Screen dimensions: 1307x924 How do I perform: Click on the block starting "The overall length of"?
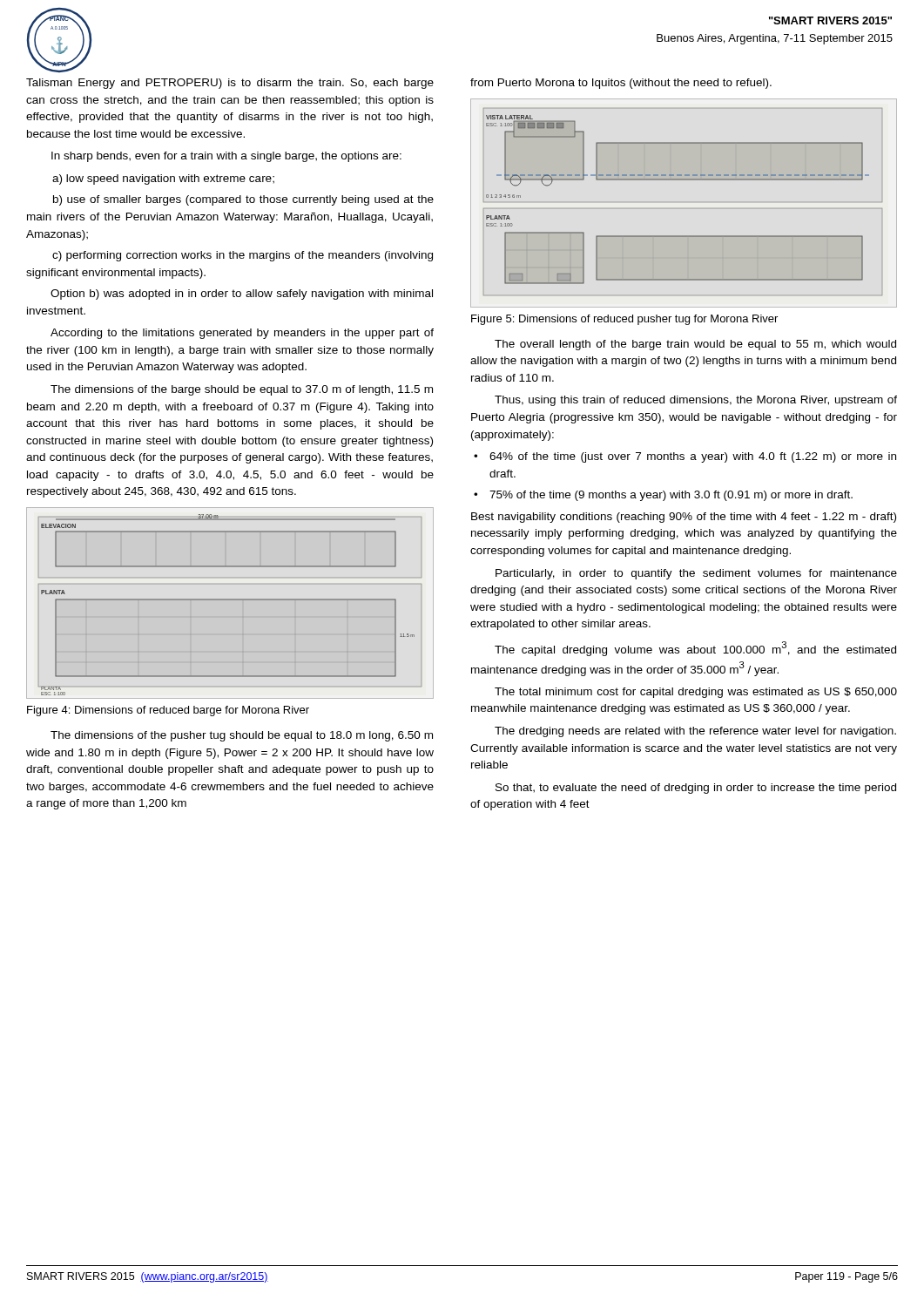pyautogui.click(x=684, y=389)
